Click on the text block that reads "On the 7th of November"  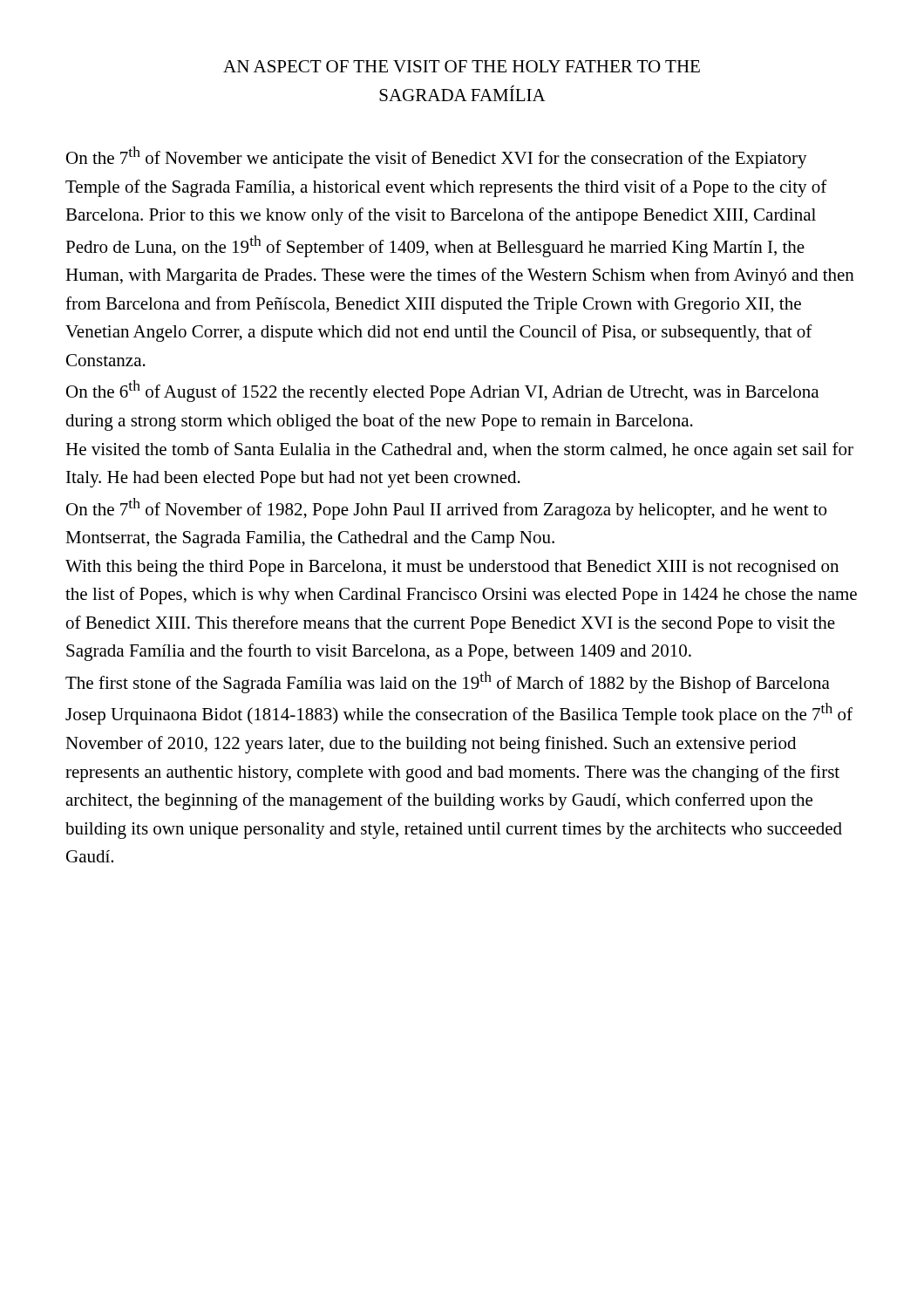pyautogui.click(x=462, y=506)
